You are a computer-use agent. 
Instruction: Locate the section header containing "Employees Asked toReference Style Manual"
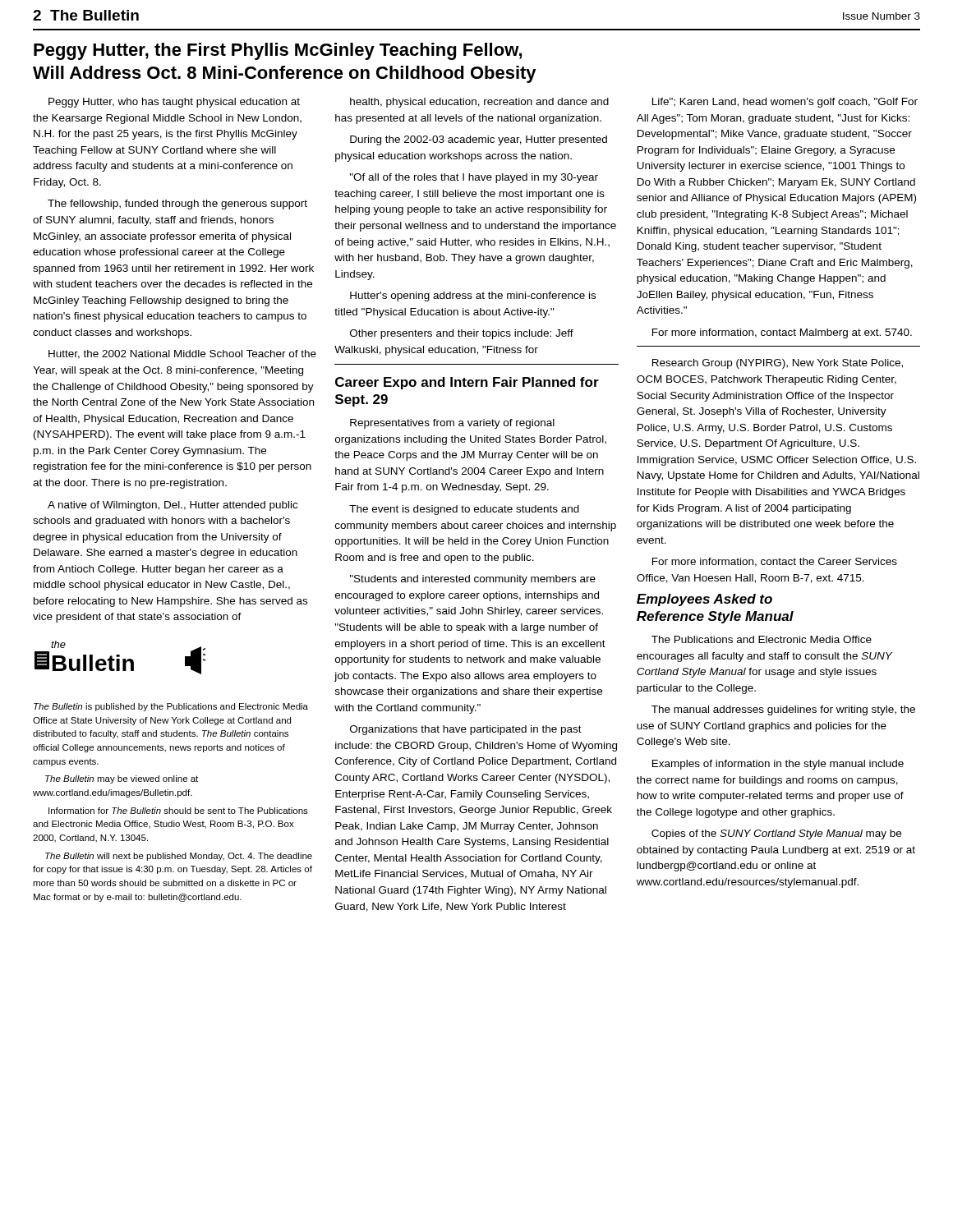pos(715,608)
